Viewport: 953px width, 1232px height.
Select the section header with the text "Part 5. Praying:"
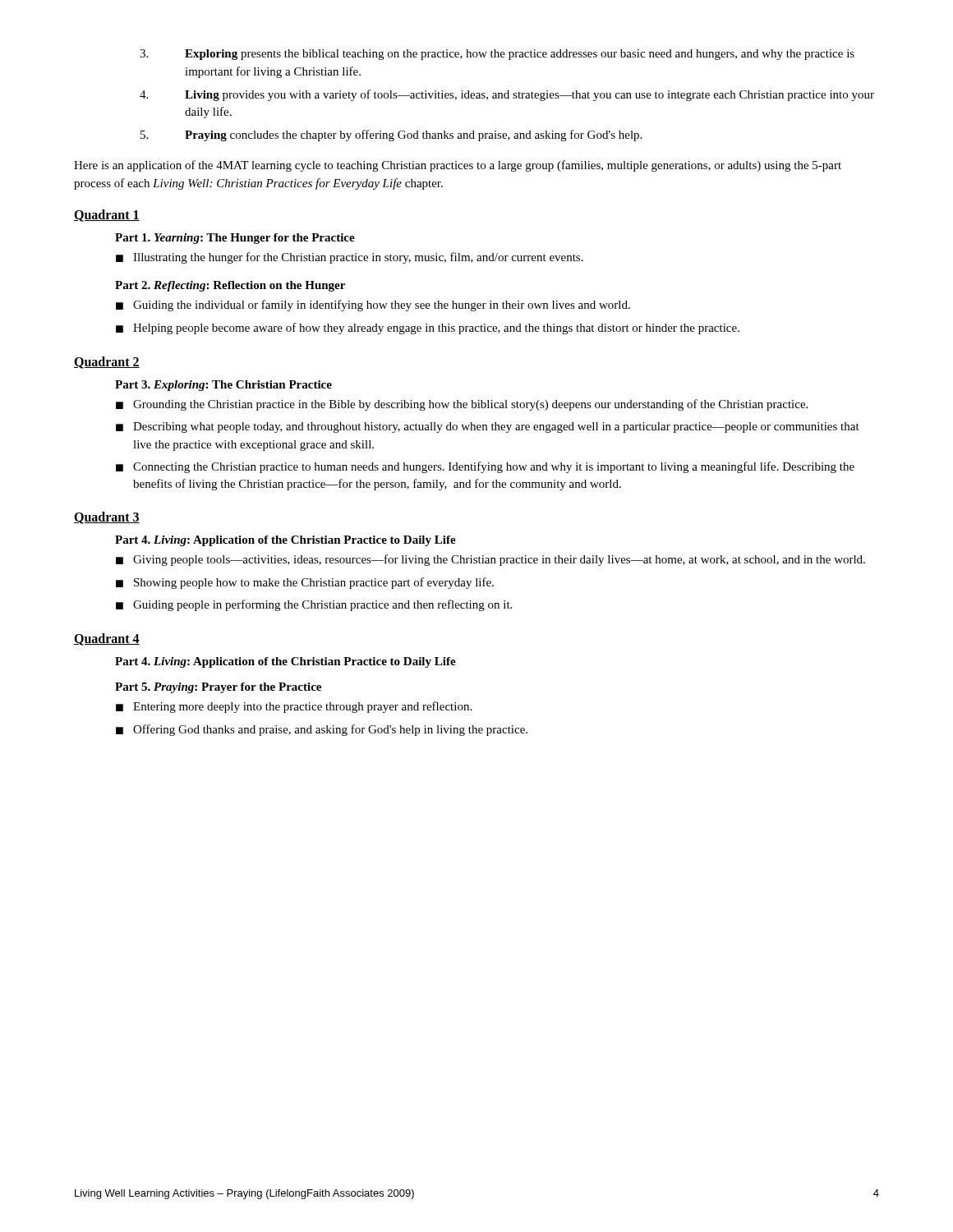tap(218, 687)
